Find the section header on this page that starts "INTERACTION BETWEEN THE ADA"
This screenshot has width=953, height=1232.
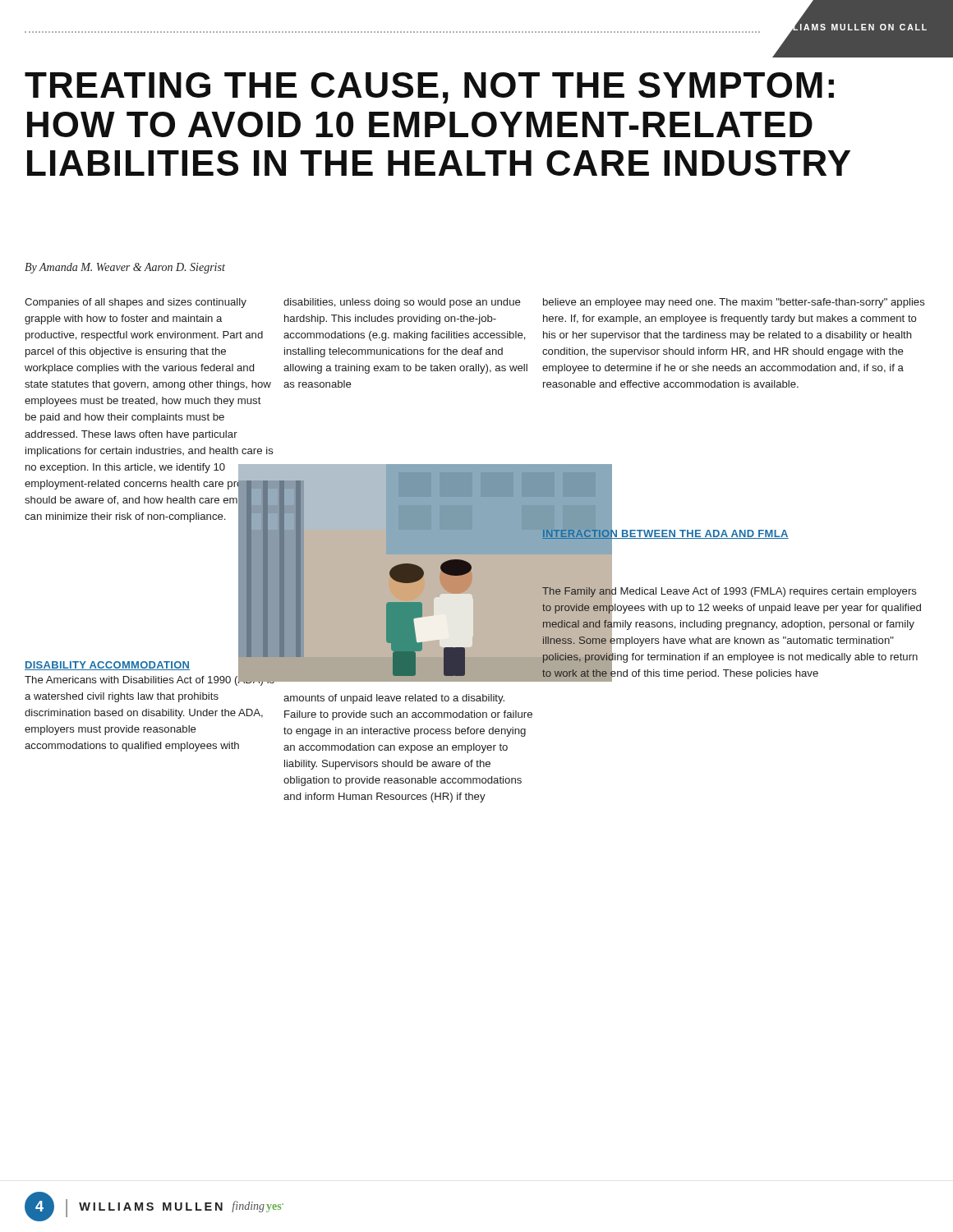click(x=665, y=533)
